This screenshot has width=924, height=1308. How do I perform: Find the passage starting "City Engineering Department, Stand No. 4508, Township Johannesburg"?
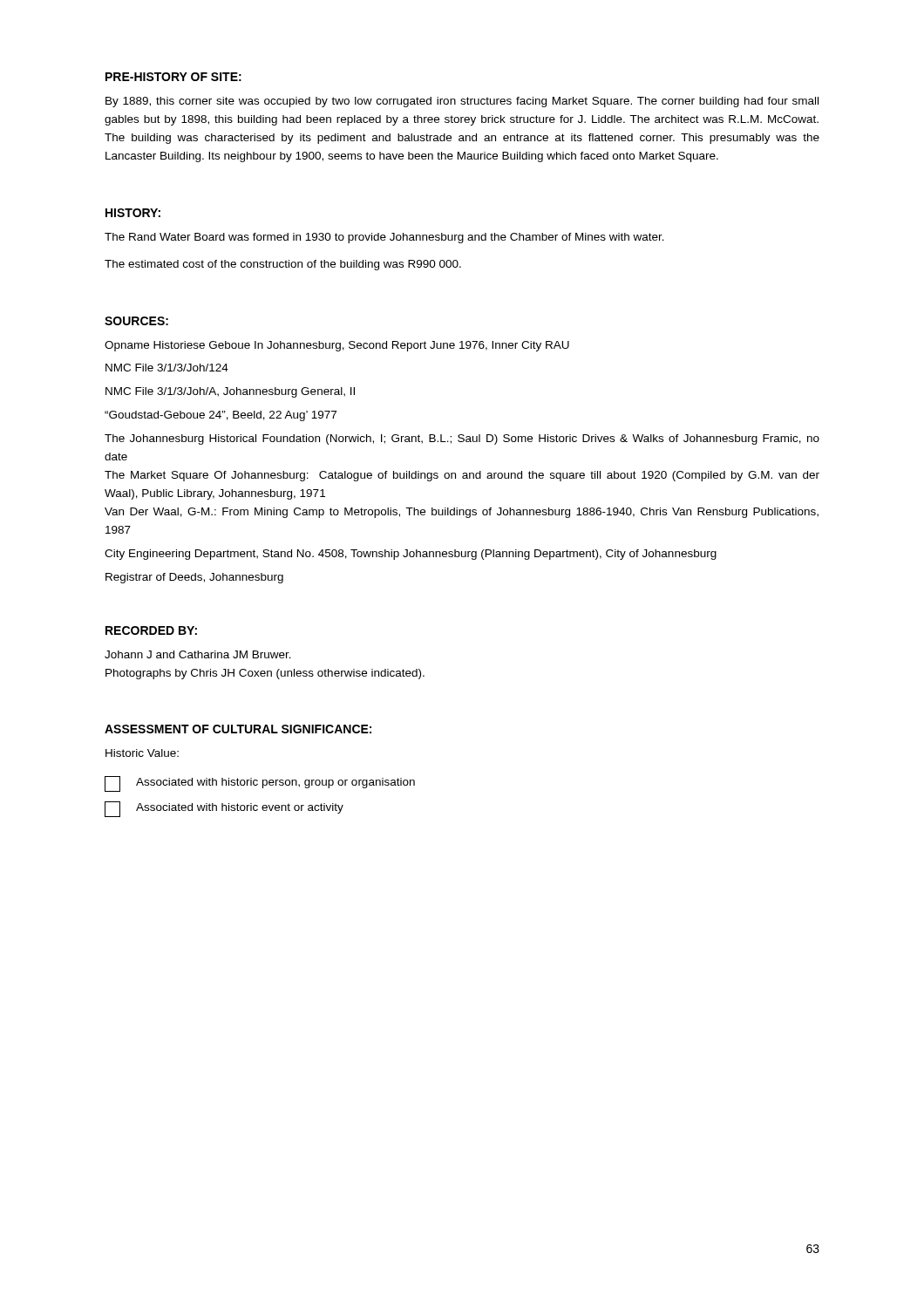point(411,553)
